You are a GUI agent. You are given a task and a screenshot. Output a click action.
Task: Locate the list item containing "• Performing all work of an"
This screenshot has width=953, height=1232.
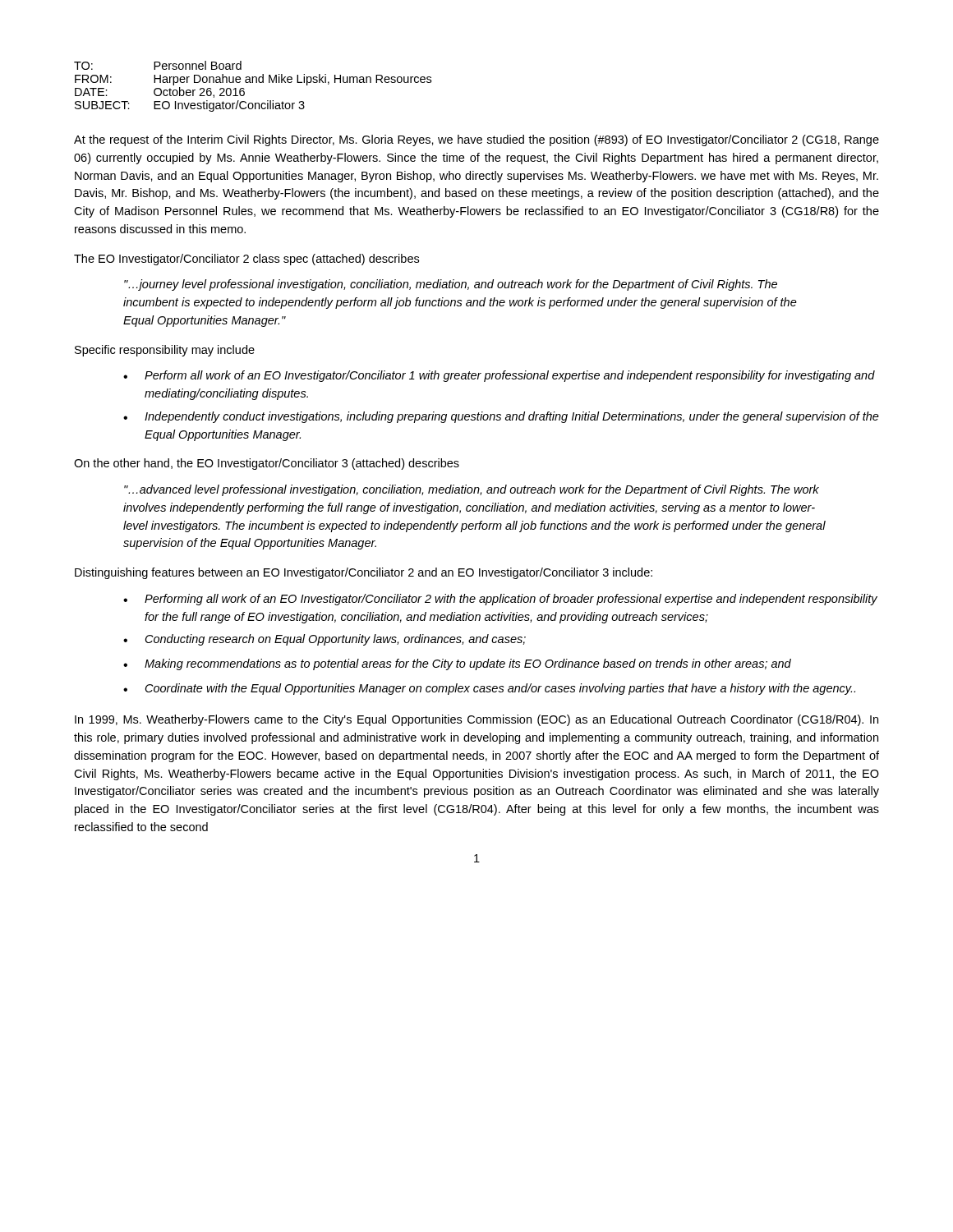coord(501,608)
